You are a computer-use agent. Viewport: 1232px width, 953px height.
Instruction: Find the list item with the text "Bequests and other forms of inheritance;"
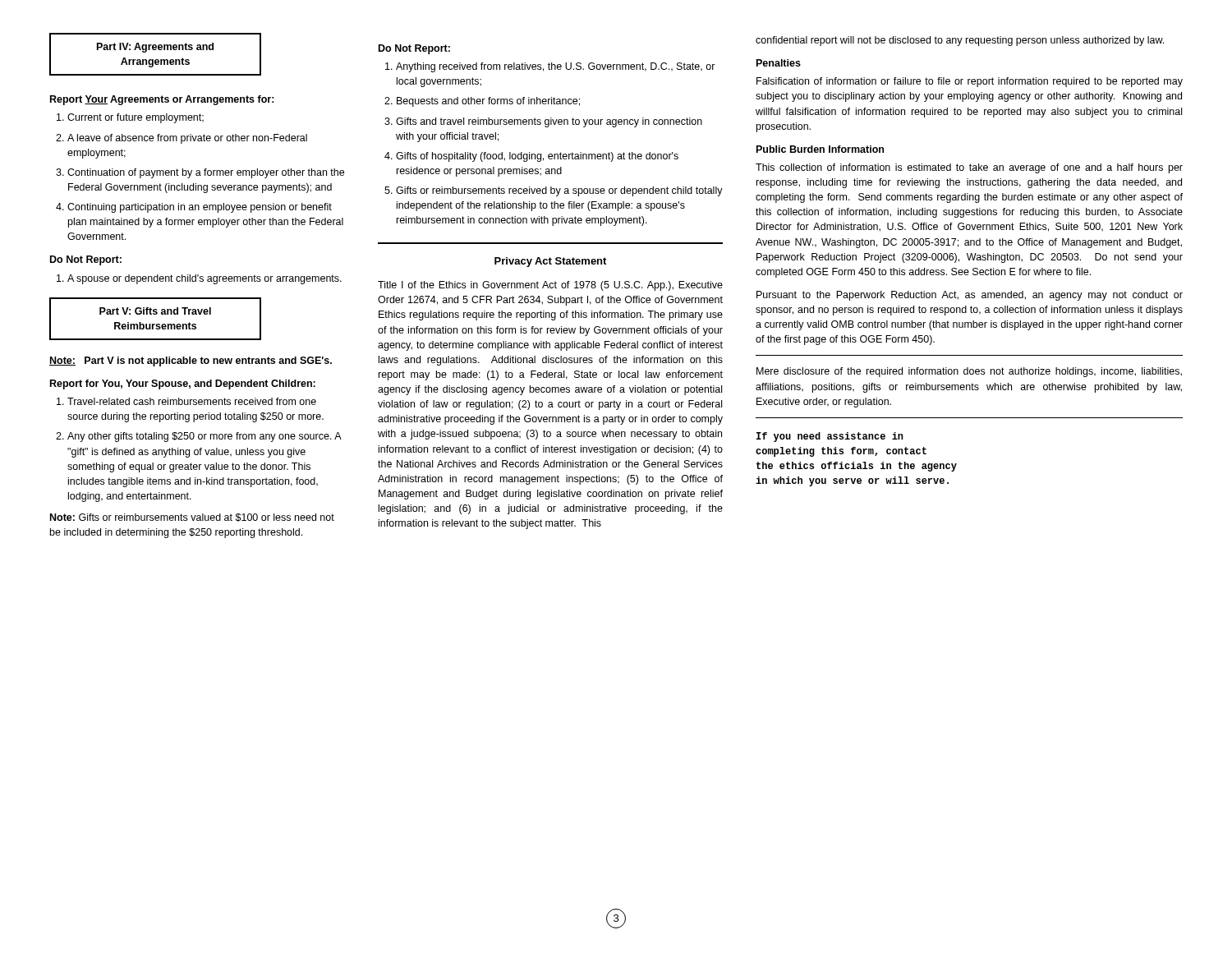550,101
